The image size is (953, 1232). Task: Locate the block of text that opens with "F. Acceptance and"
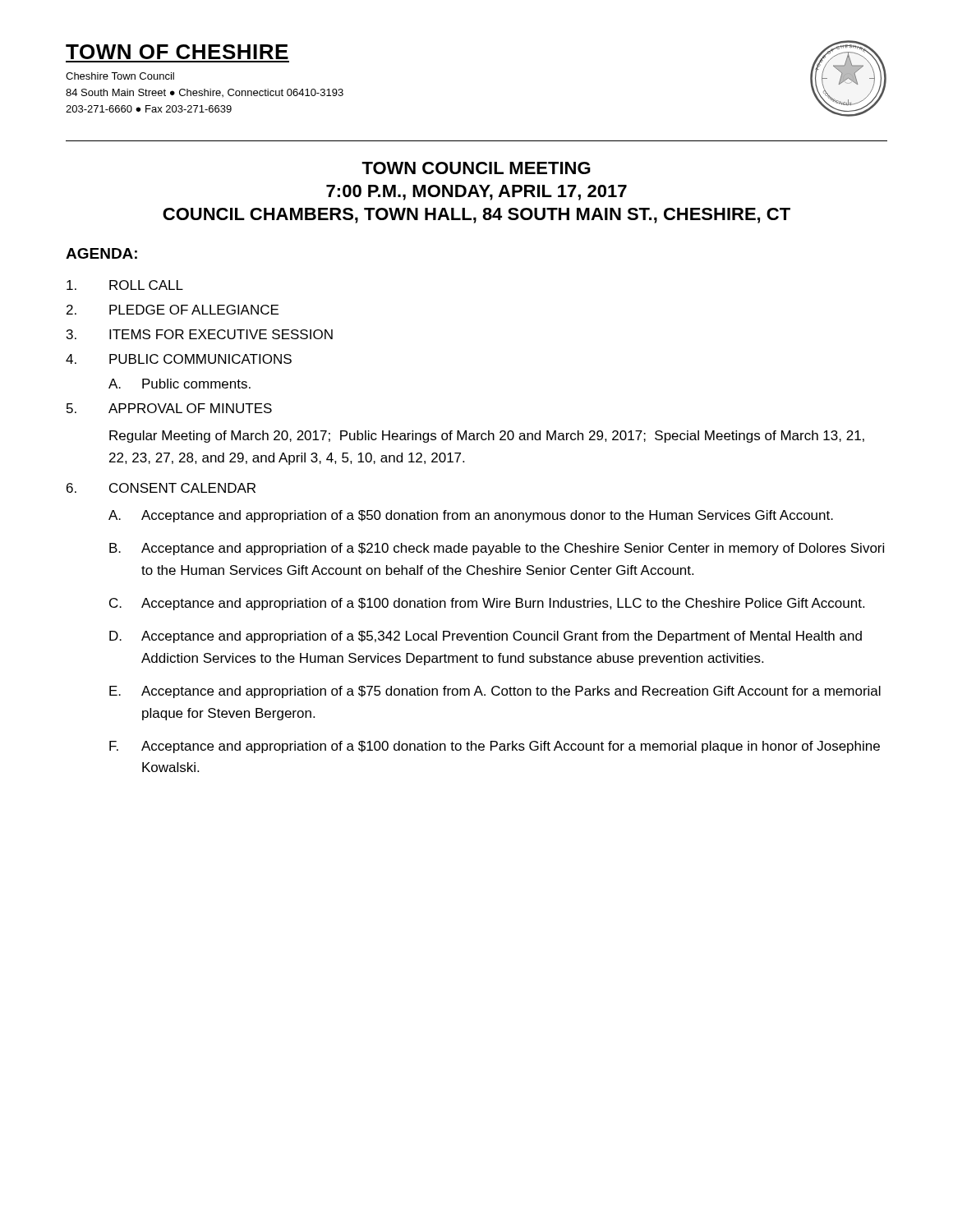tap(498, 757)
